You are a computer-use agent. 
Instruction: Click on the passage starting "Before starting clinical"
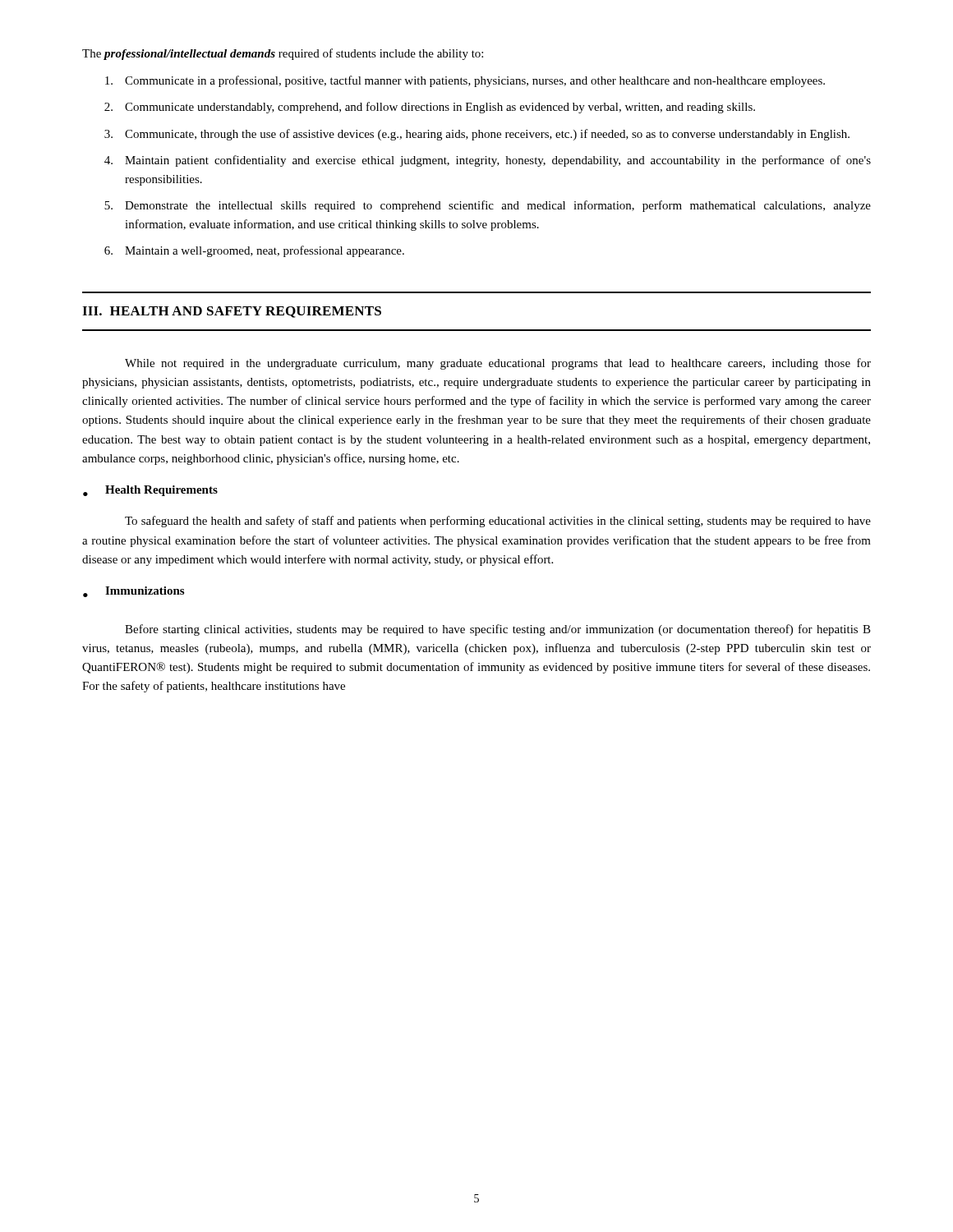pyautogui.click(x=476, y=657)
